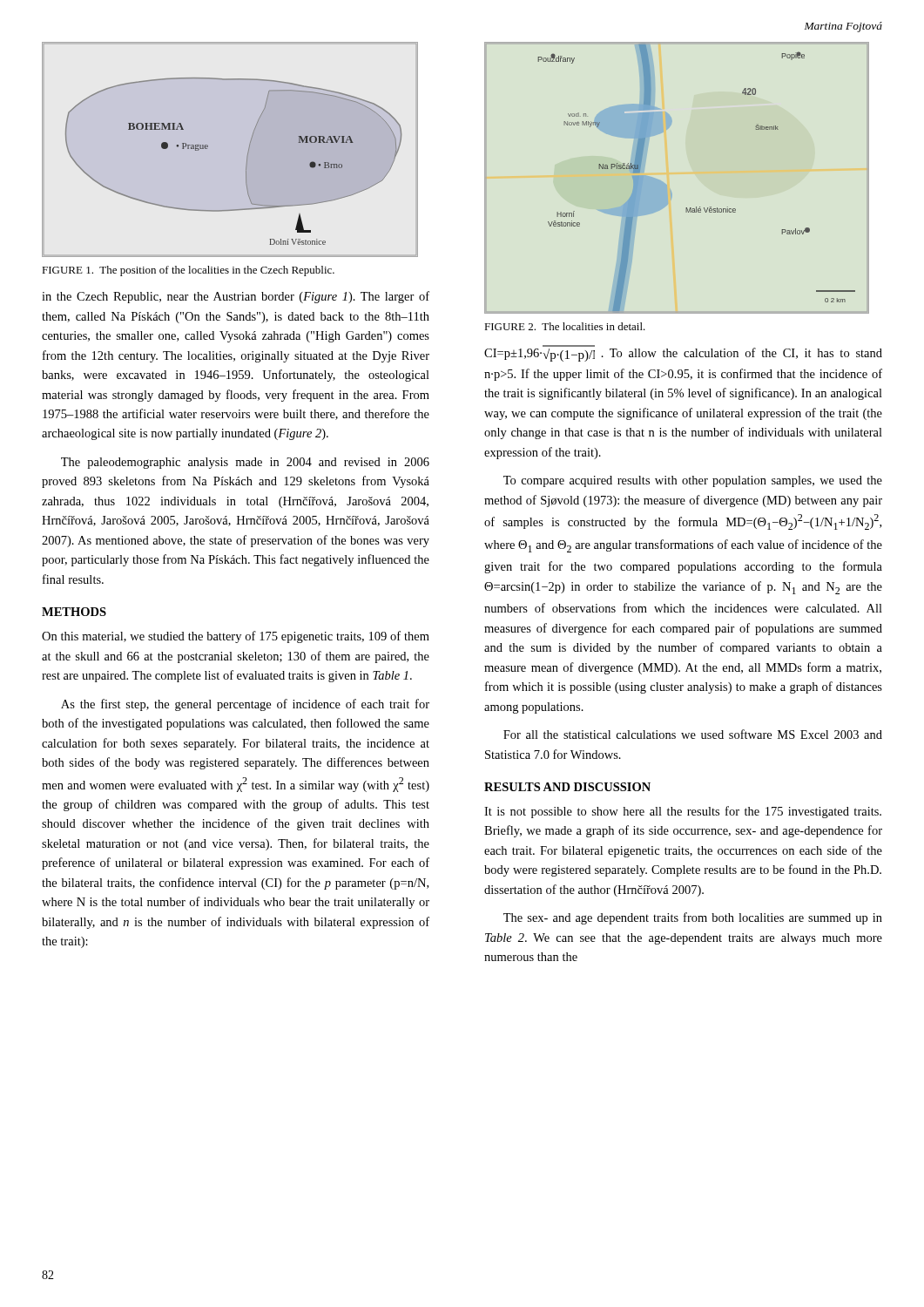Screen dimensions: 1307x924
Task: Navigate to the element starting "FIGURE 1. The position of"
Action: coord(188,270)
